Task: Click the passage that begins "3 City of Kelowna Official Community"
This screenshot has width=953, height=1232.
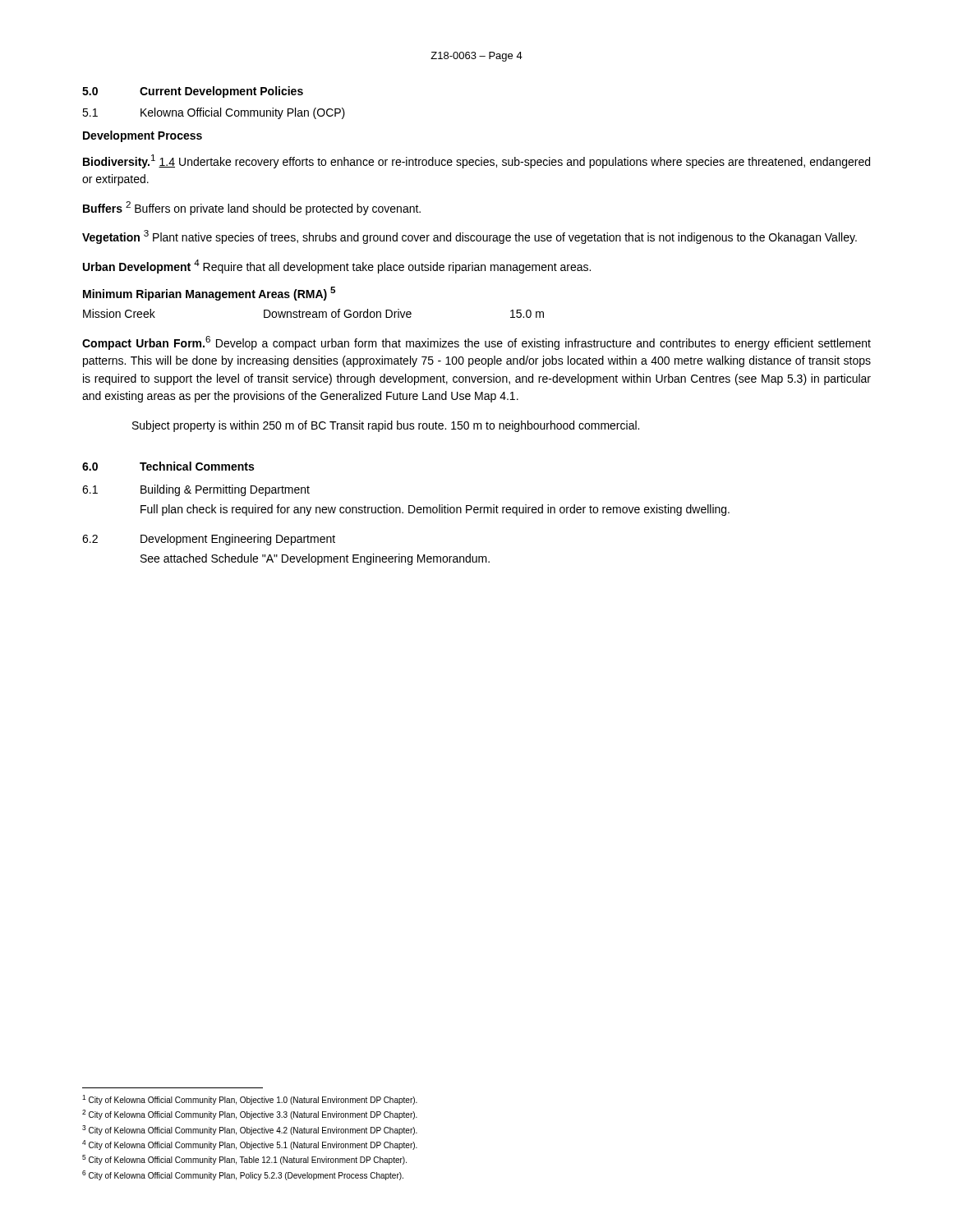Action: (250, 1129)
